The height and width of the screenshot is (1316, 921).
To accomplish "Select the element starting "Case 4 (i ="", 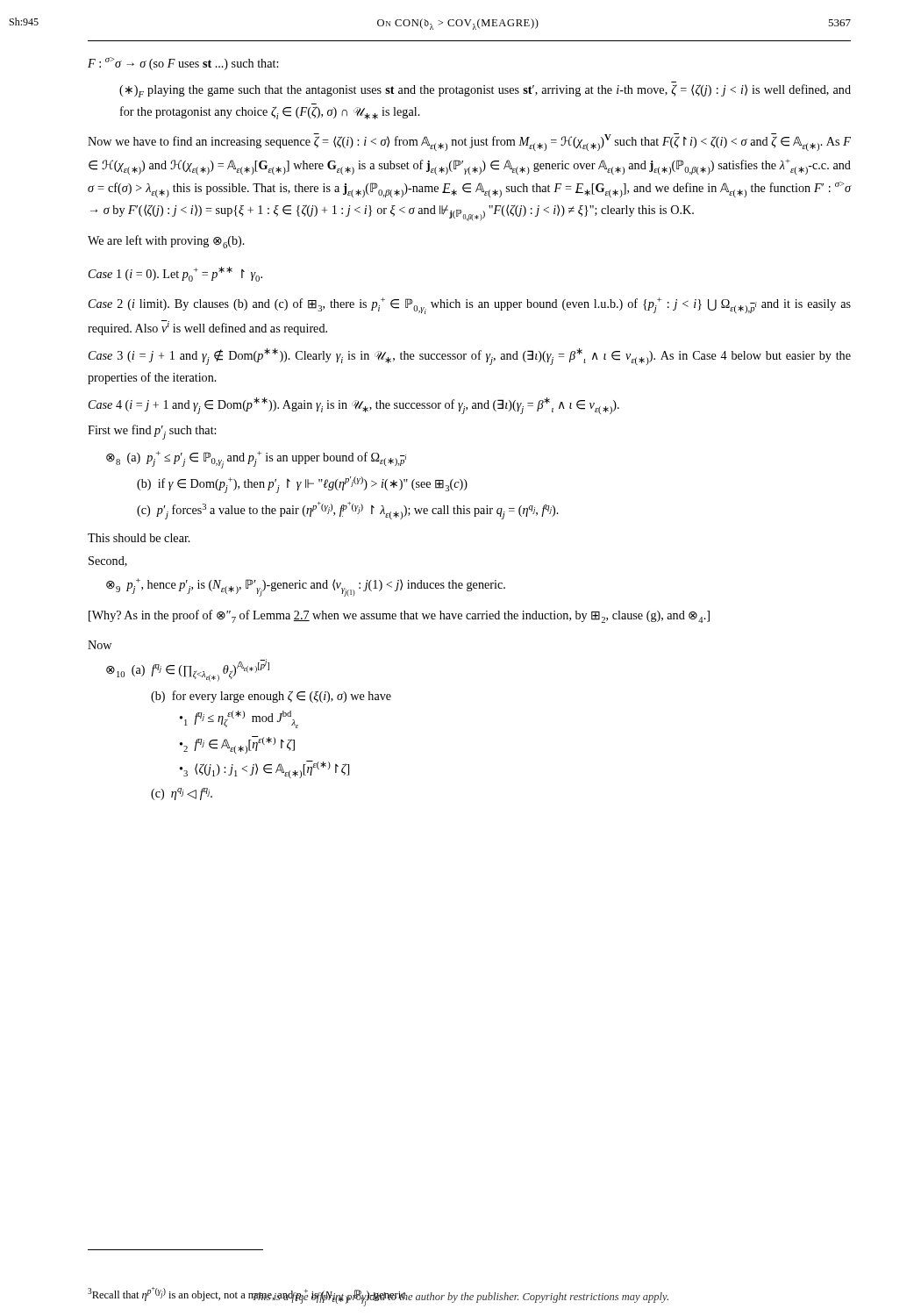I will 354,405.
